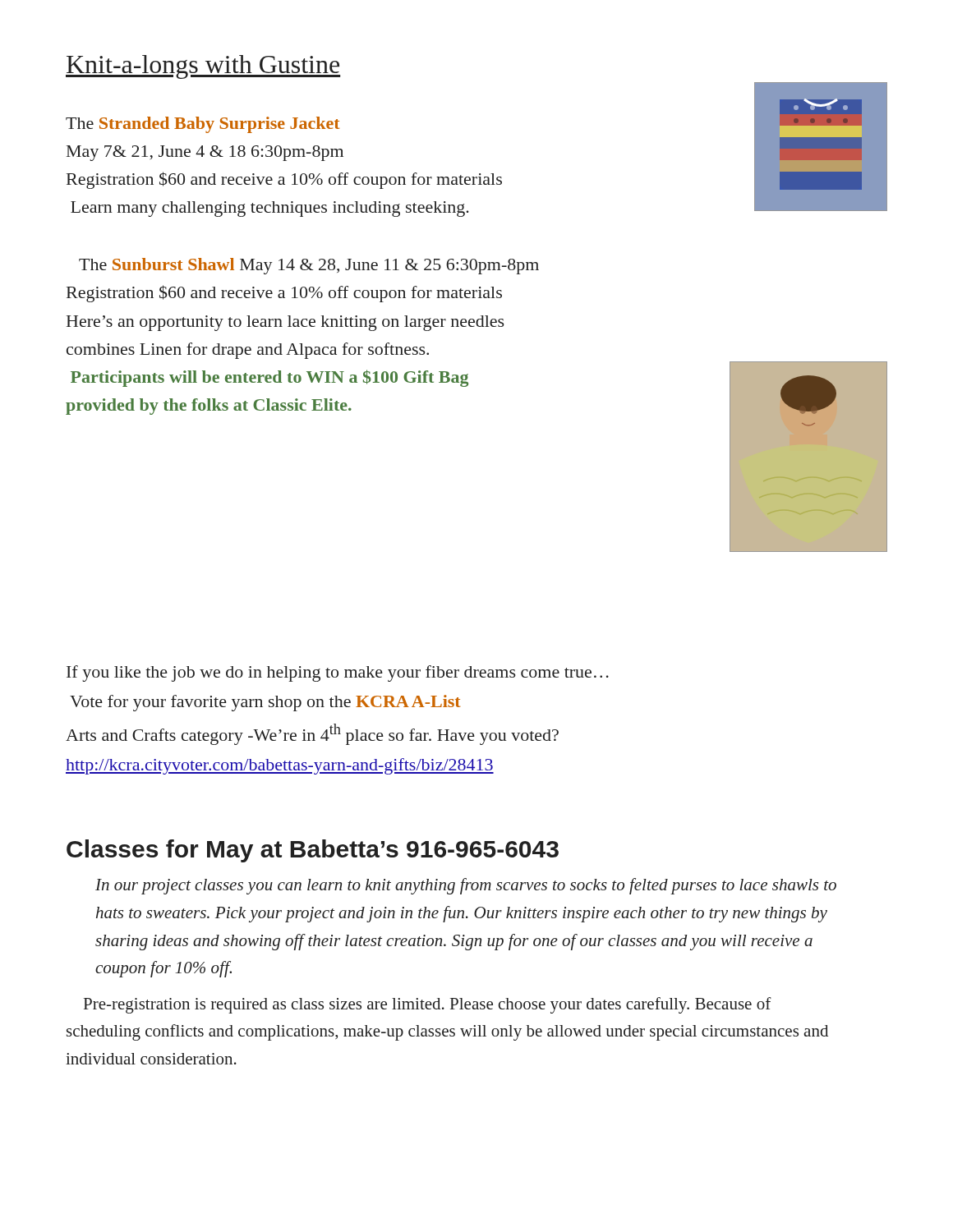
Task: Click the passage that begins "If you like the job we do in"
Action: pos(338,718)
